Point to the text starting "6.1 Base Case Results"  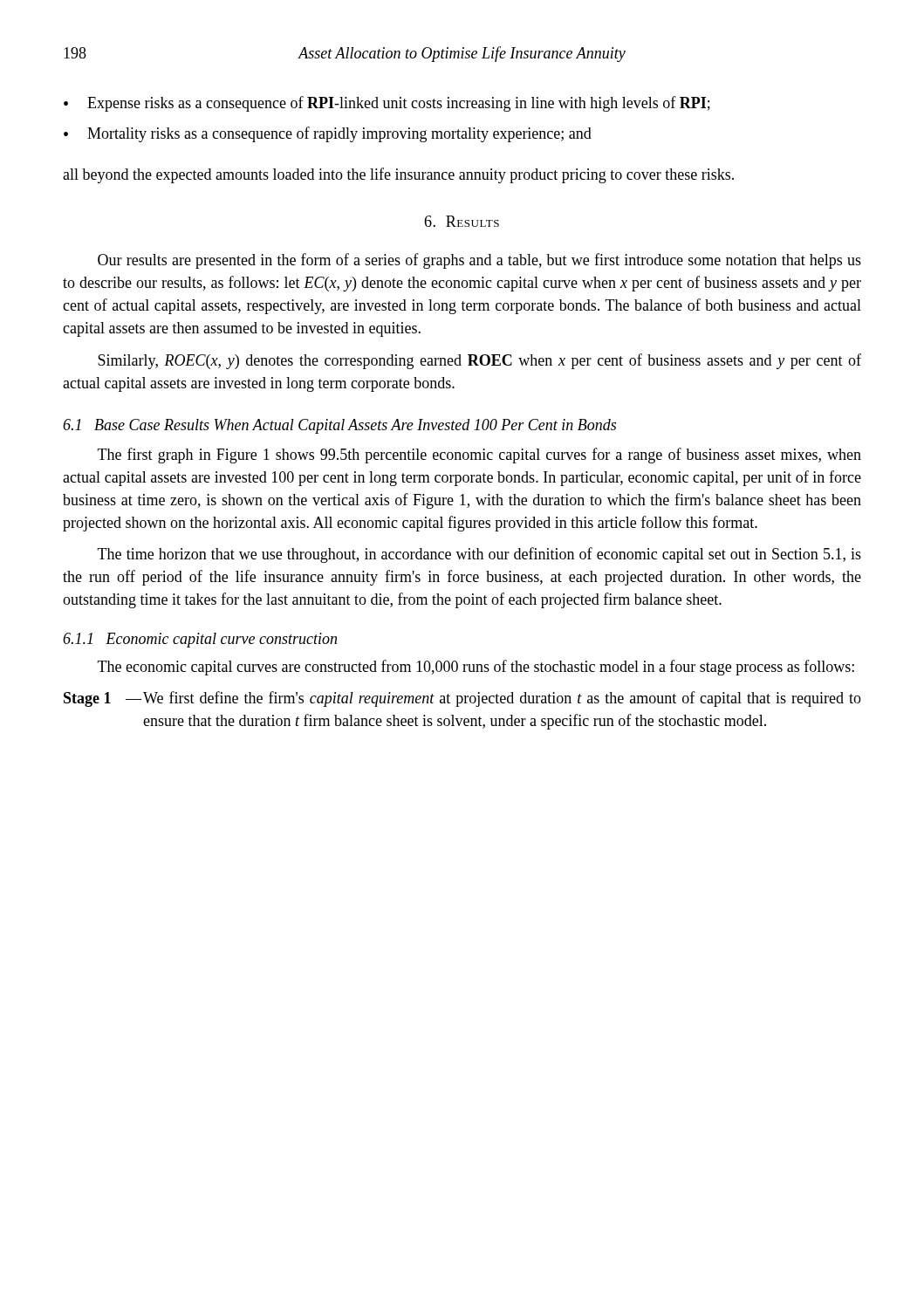[340, 425]
